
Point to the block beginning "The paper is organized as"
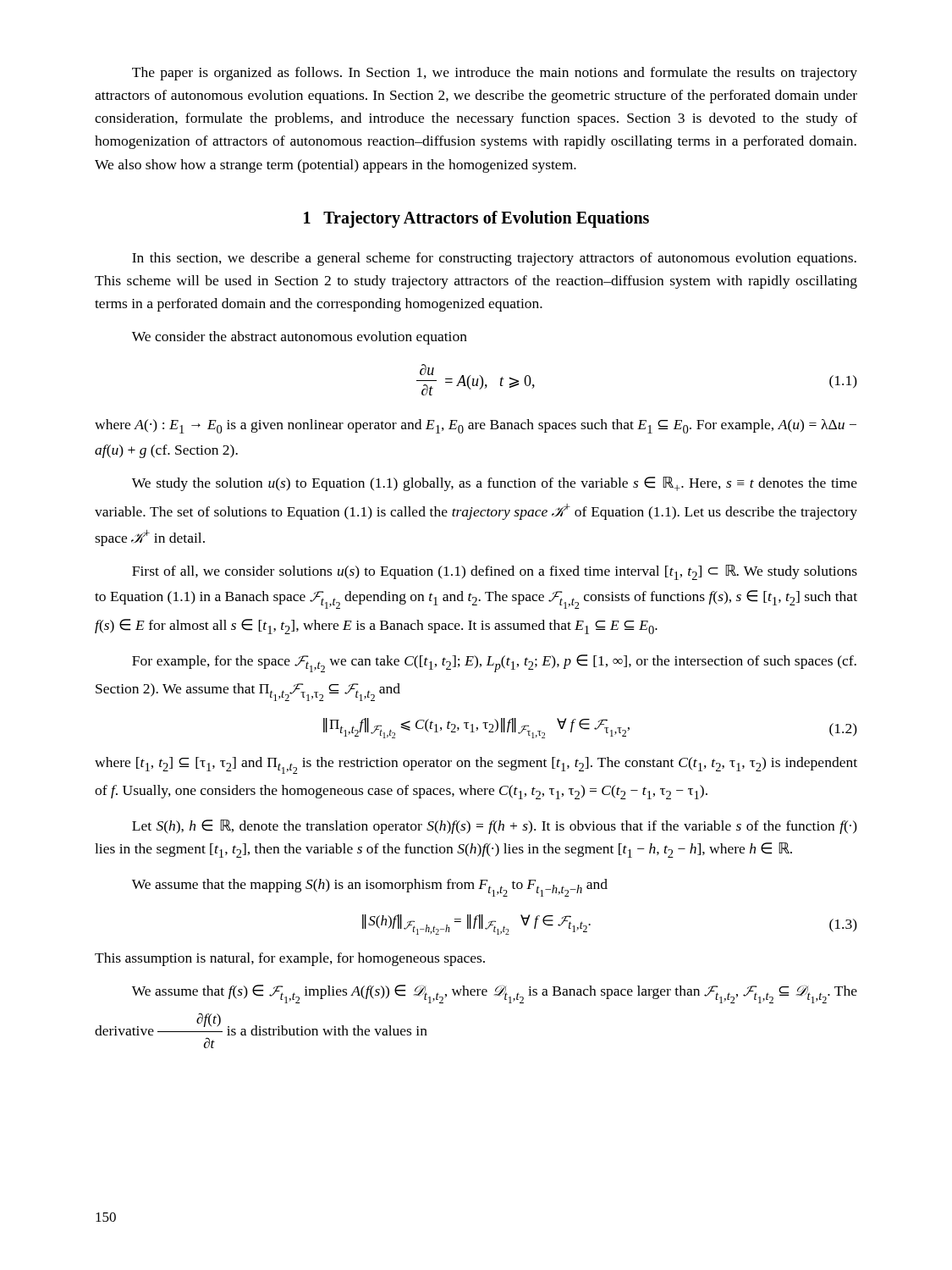pyautogui.click(x=476, y=118)
